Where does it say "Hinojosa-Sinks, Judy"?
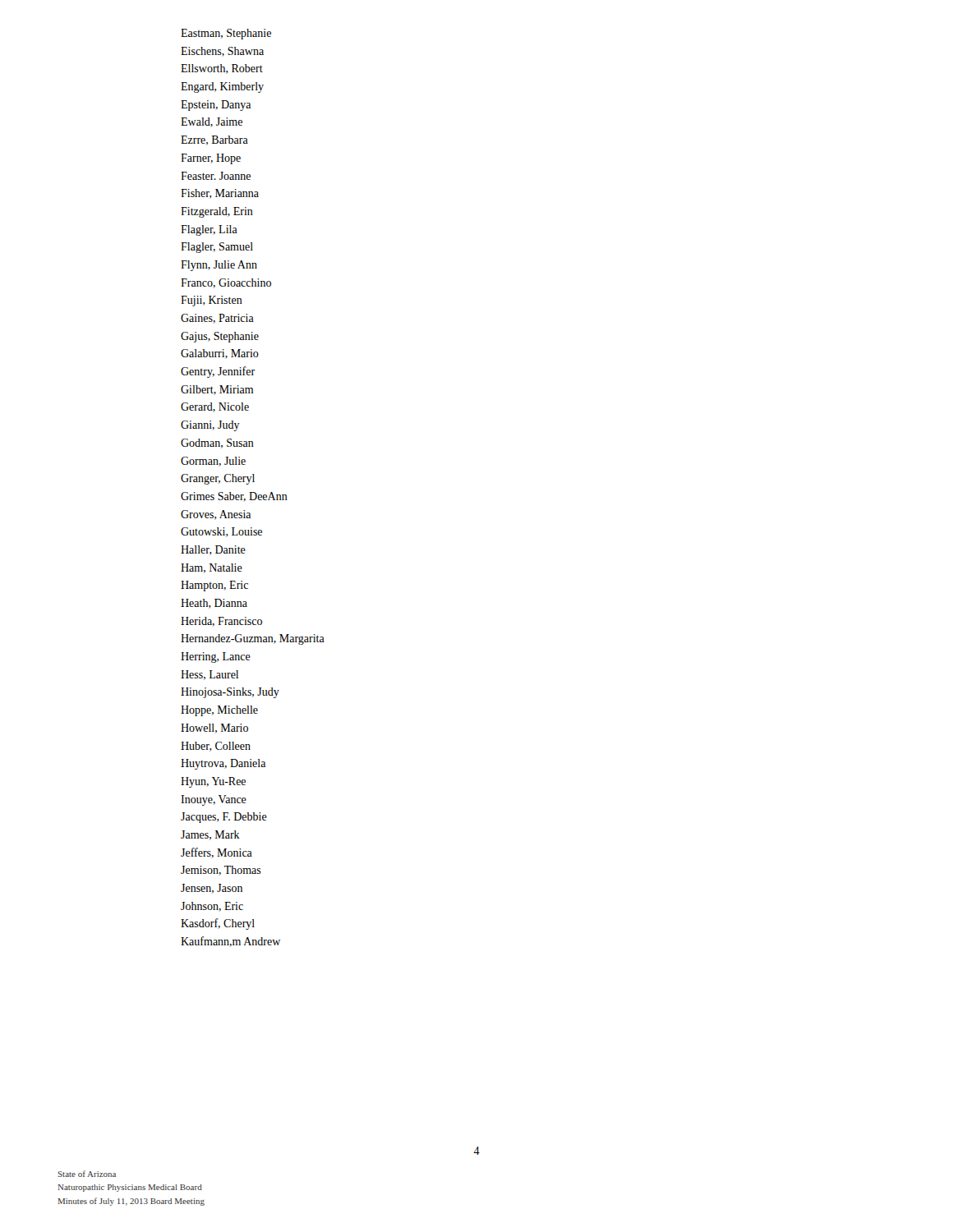The width and height of the screenshot is (953, 1232). click(230, 692)
